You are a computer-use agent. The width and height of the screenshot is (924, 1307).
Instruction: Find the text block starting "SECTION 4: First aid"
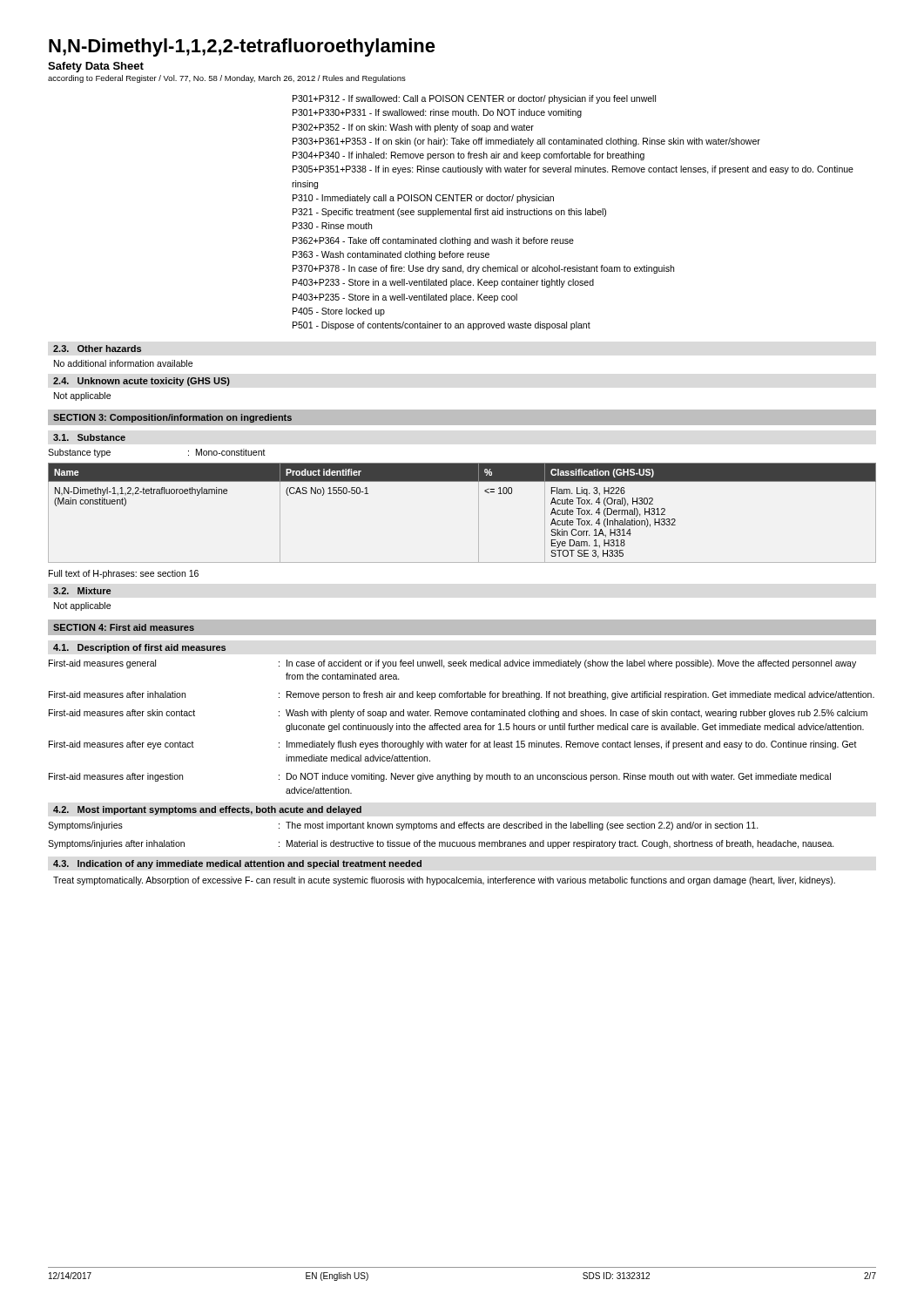(x=124, y=627)
